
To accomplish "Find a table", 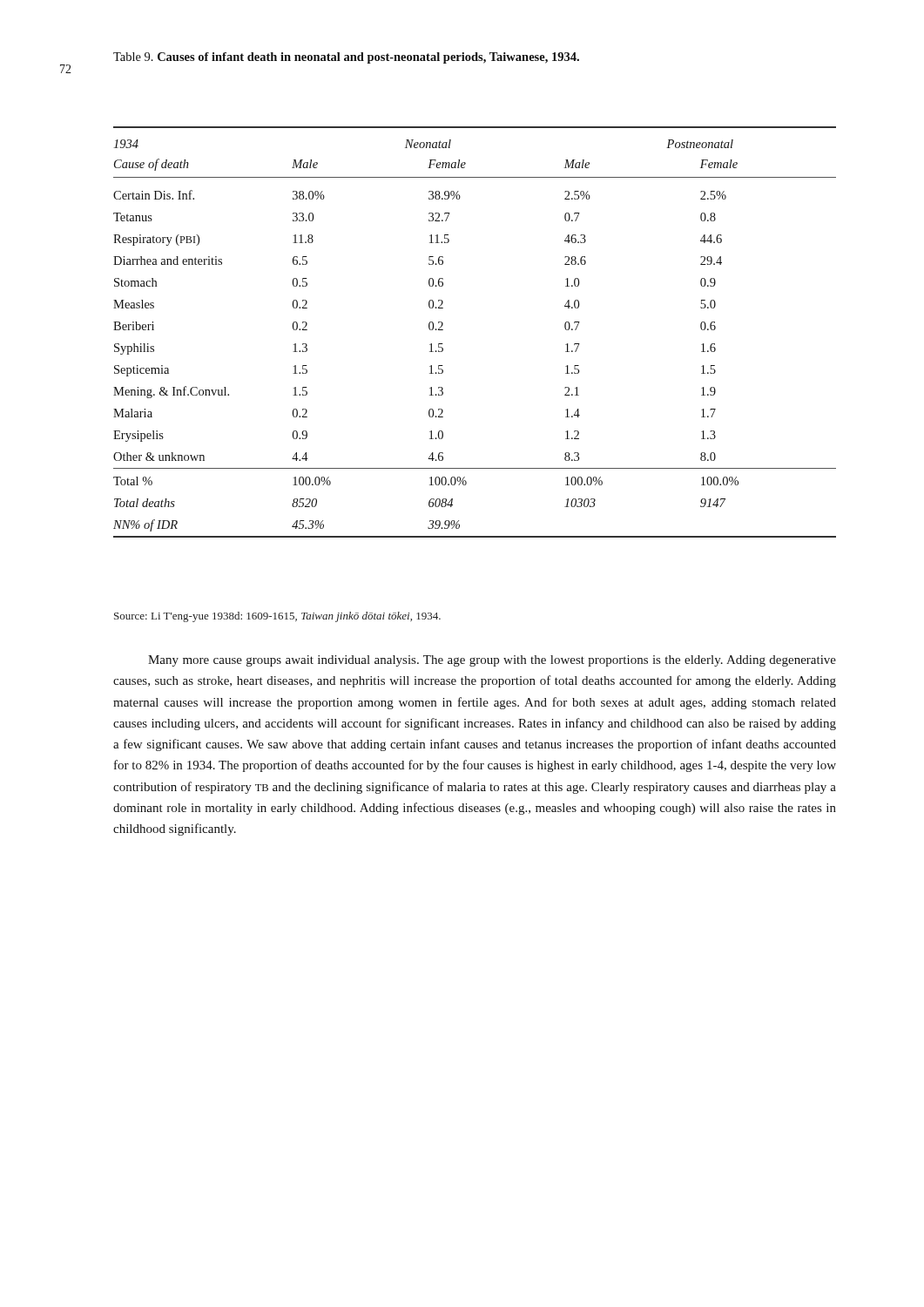I will point(475,334).
